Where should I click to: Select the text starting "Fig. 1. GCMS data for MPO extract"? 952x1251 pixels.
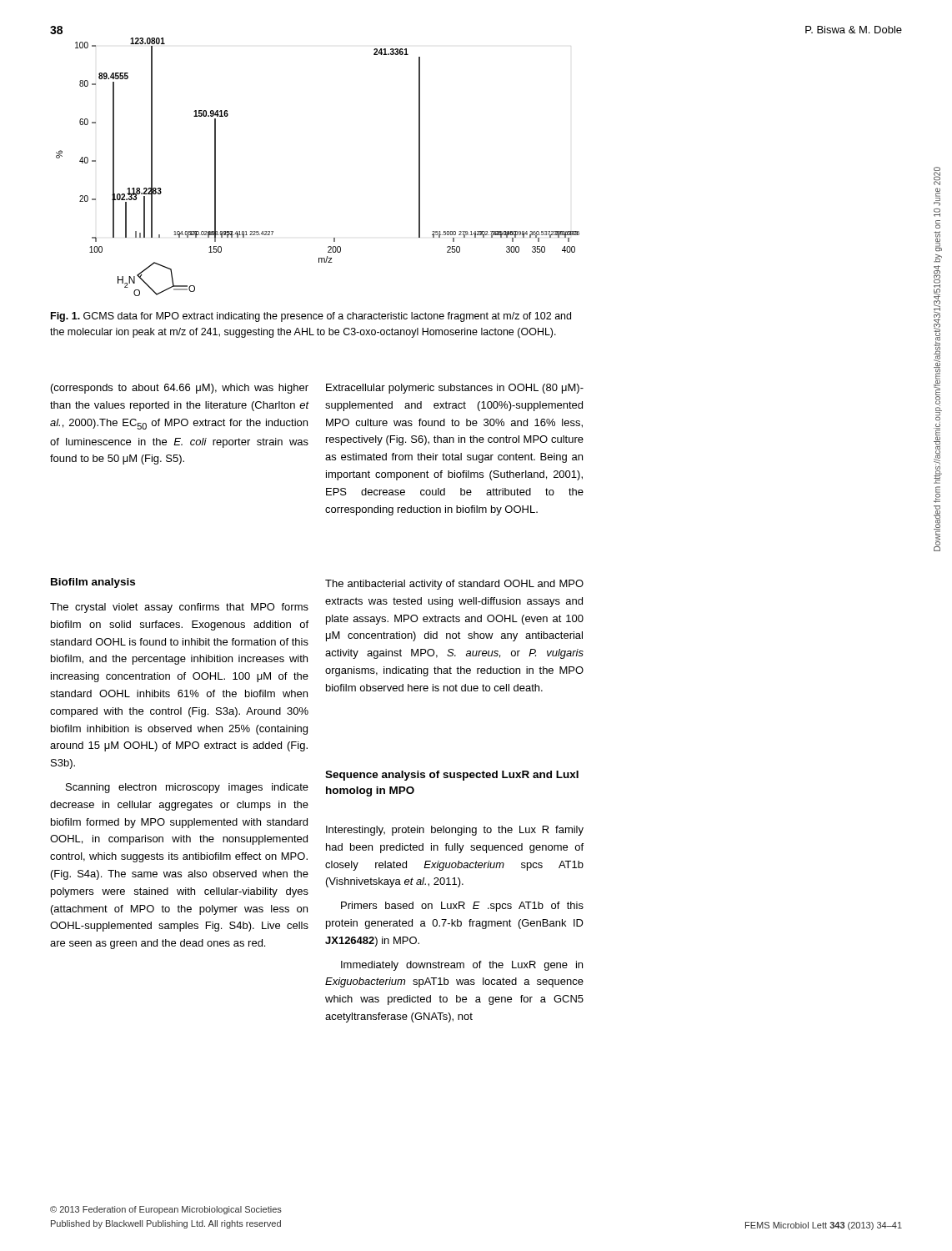pyautogui.click(x=311, y=324)
